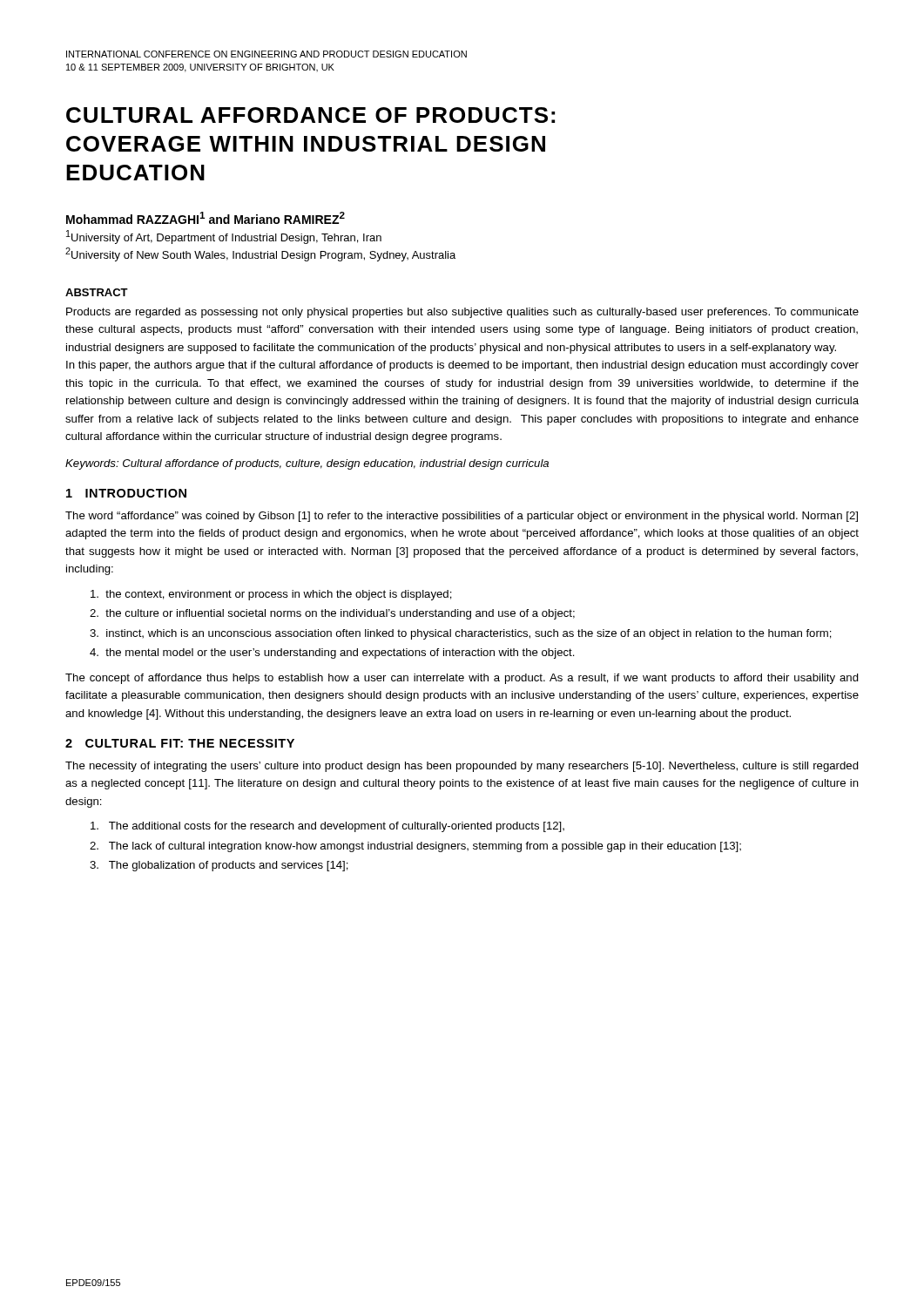Locate the text block that says "Mohammad RAZZAGHI1 and Mariano RAMIREZ2"
The width and height of the screenshot is (924, 1307).
206,218
